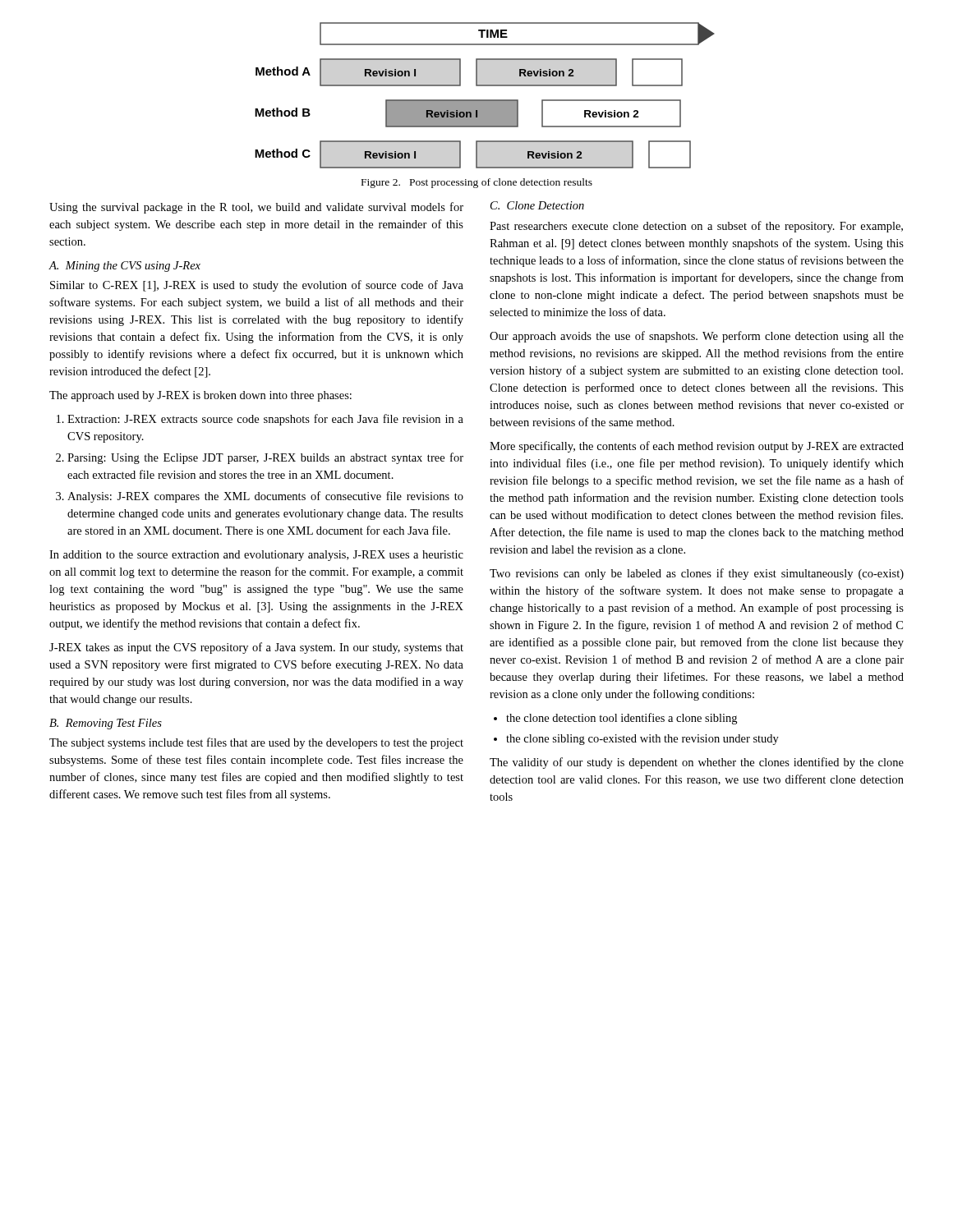Click on the list item with the text "Analysis: J-REX compares the XML documents"
Screen dimensions: 1232x953
[265, 514]
